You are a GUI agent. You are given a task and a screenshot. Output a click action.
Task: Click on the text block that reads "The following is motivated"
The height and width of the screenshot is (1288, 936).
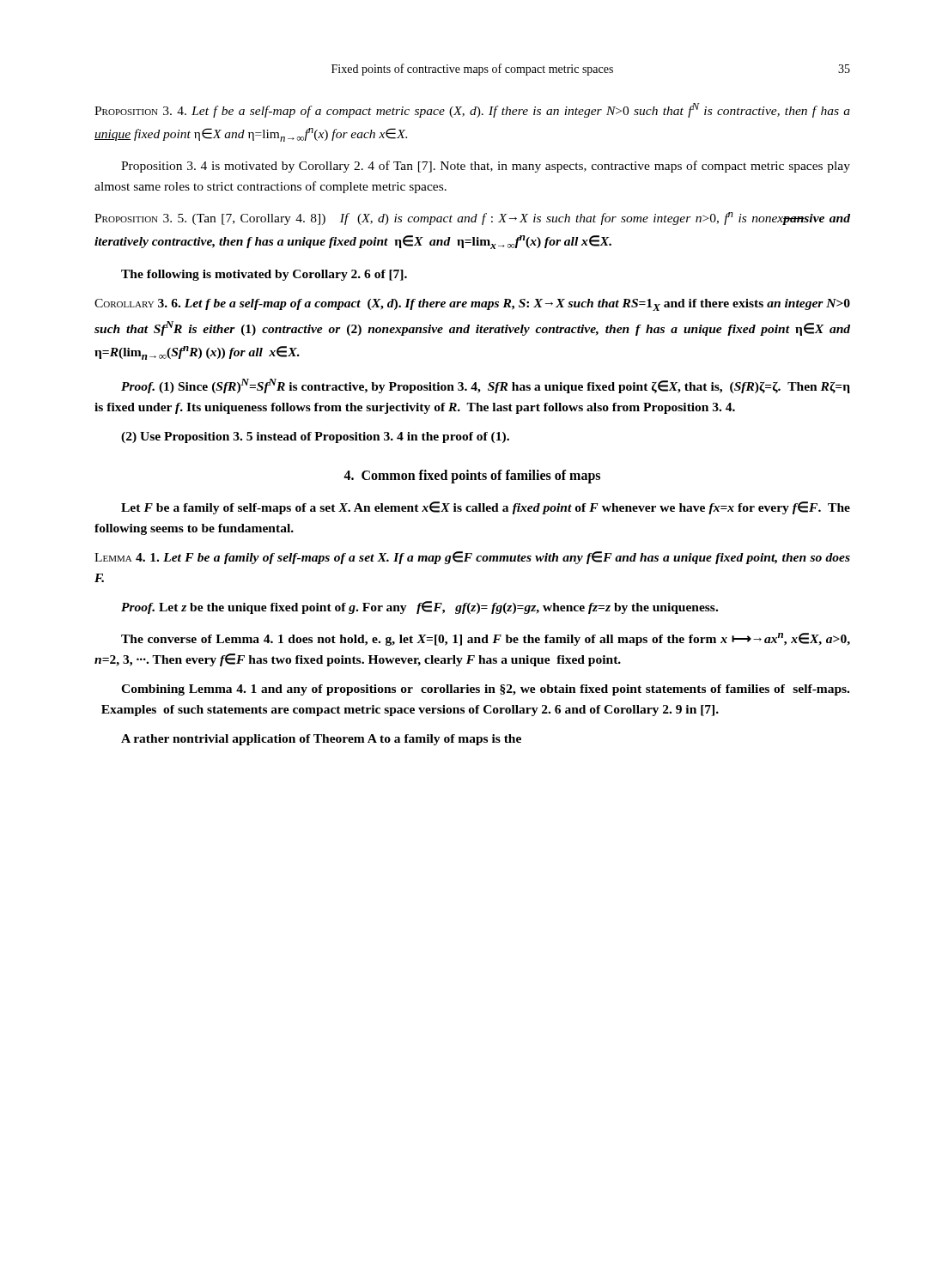264,275
